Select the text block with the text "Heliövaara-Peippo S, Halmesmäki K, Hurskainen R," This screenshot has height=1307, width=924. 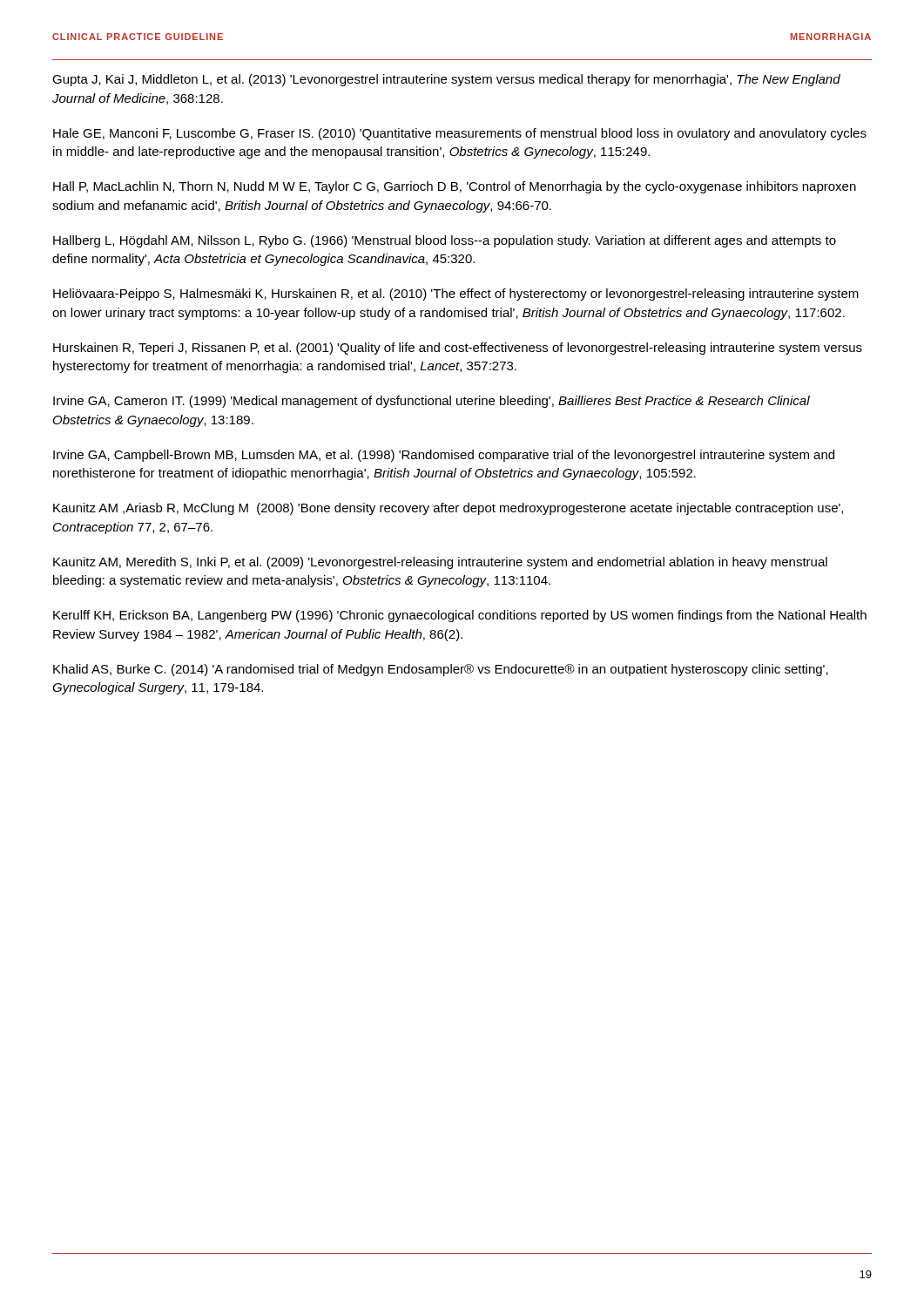[x=456, y=303]
